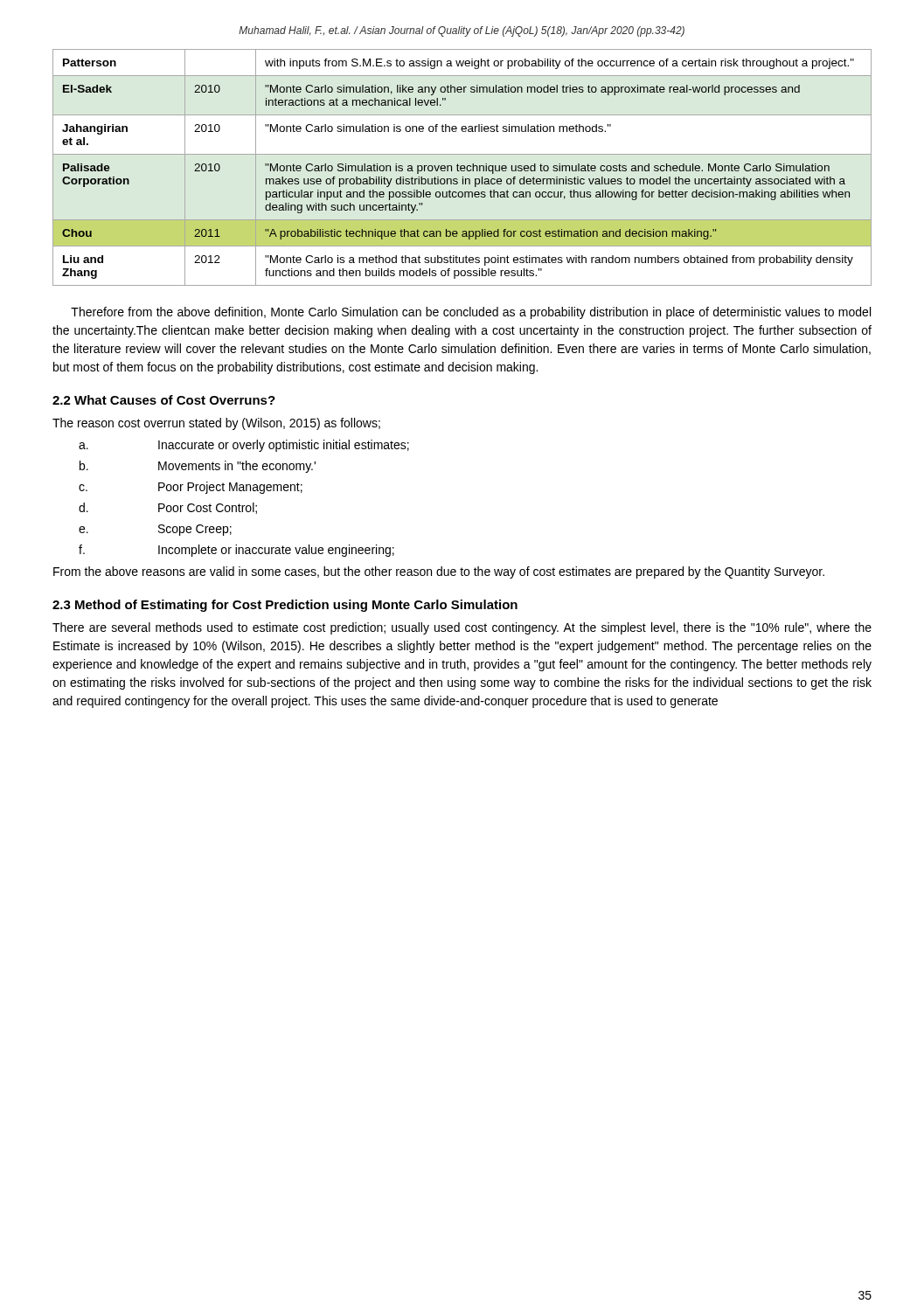
Task: Find the table
Action: 462,167
